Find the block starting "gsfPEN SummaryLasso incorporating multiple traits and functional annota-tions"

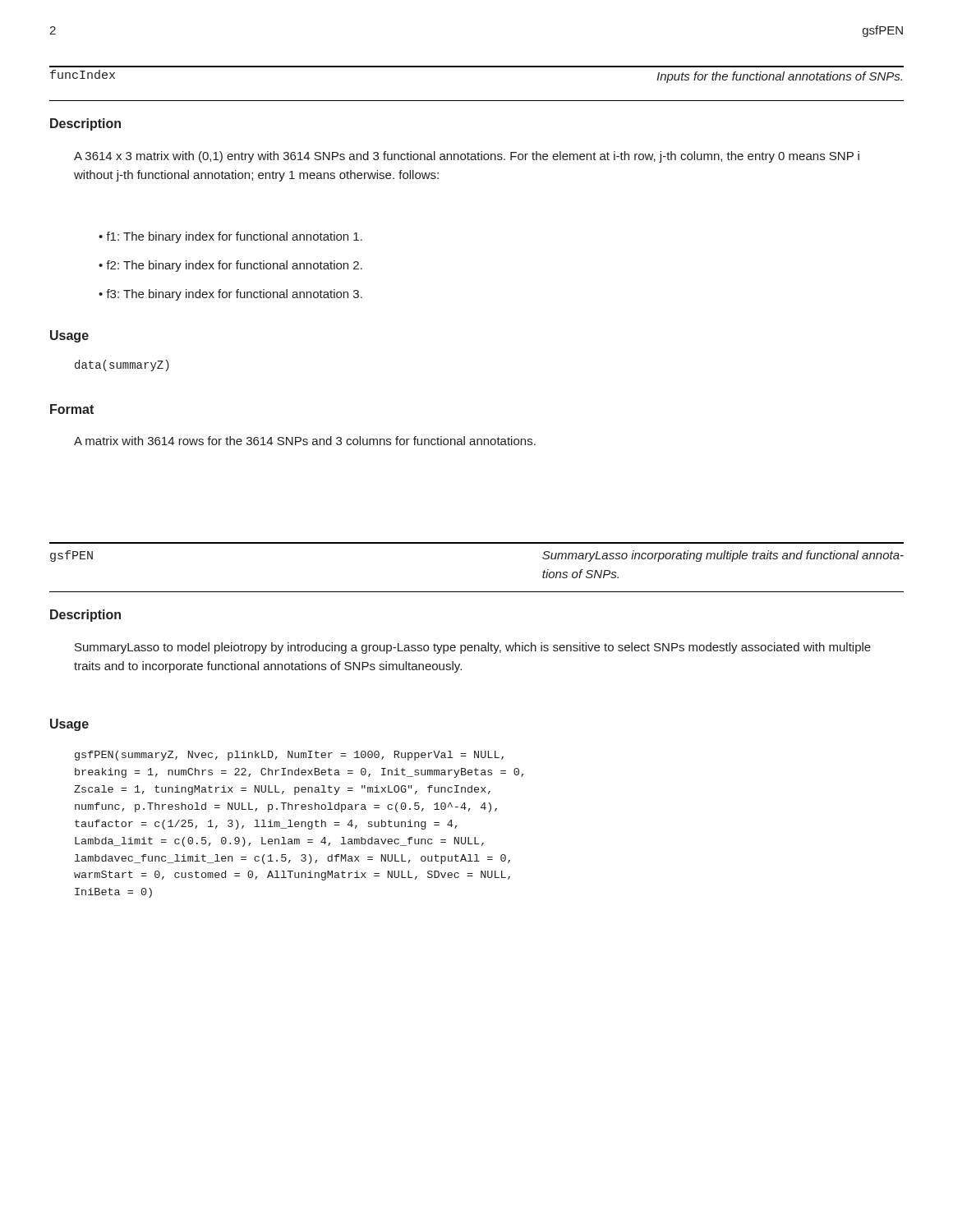(x=68, y=556)
